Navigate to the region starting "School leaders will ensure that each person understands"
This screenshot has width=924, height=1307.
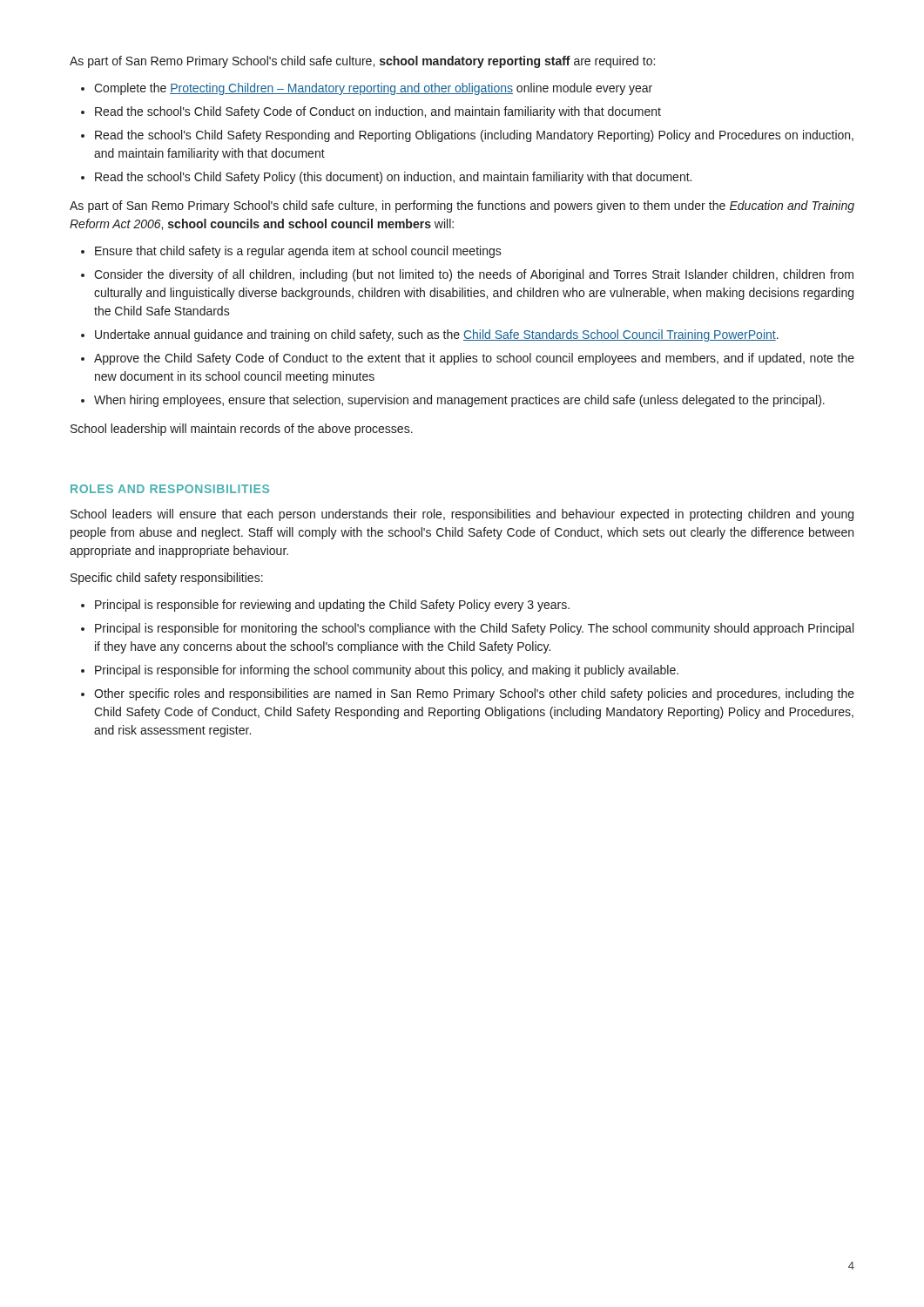pos(462,533)
